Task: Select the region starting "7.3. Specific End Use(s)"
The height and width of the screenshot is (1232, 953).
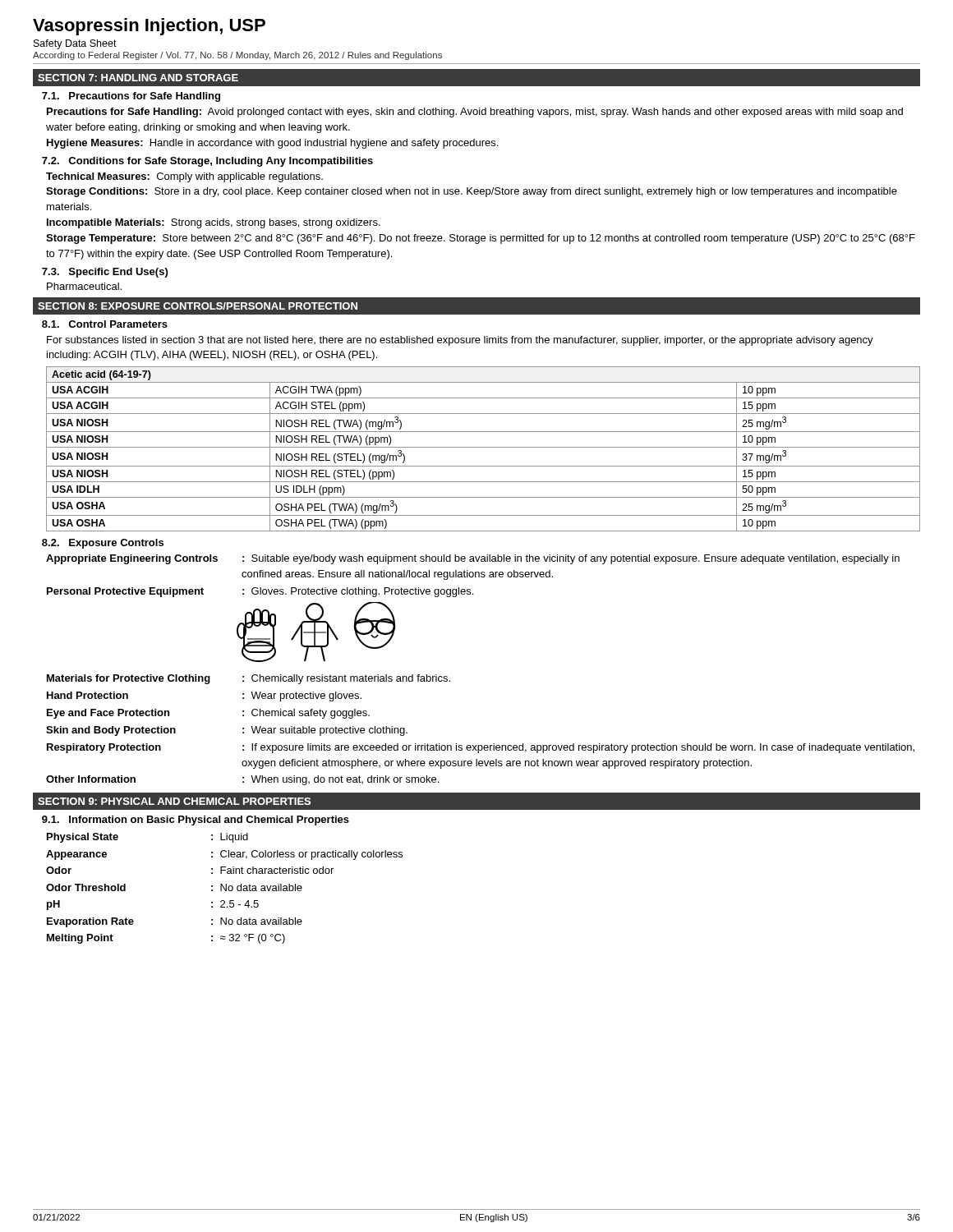Action: click(x=101, y=271)
